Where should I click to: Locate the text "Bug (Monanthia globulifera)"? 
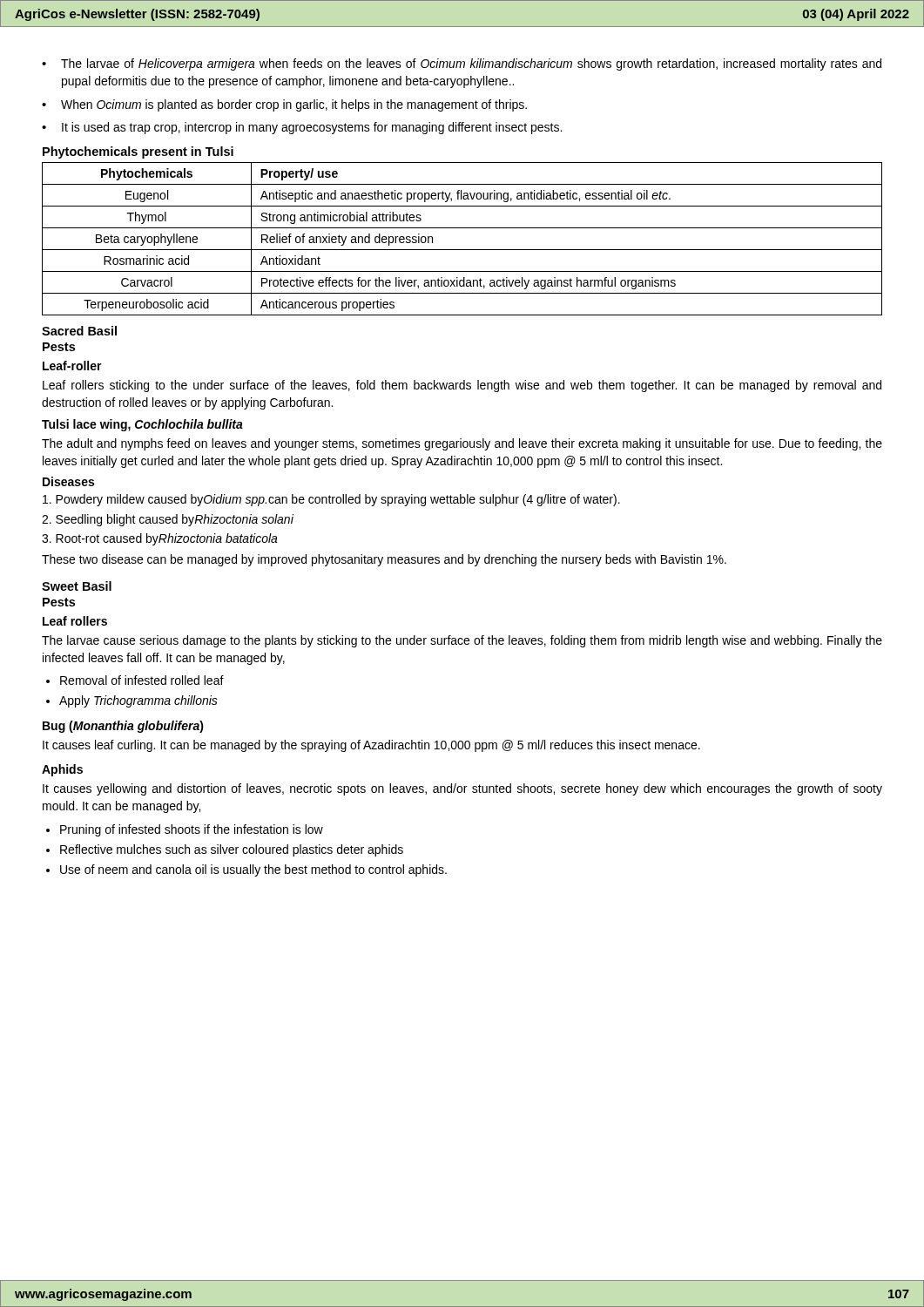point(123,726)
